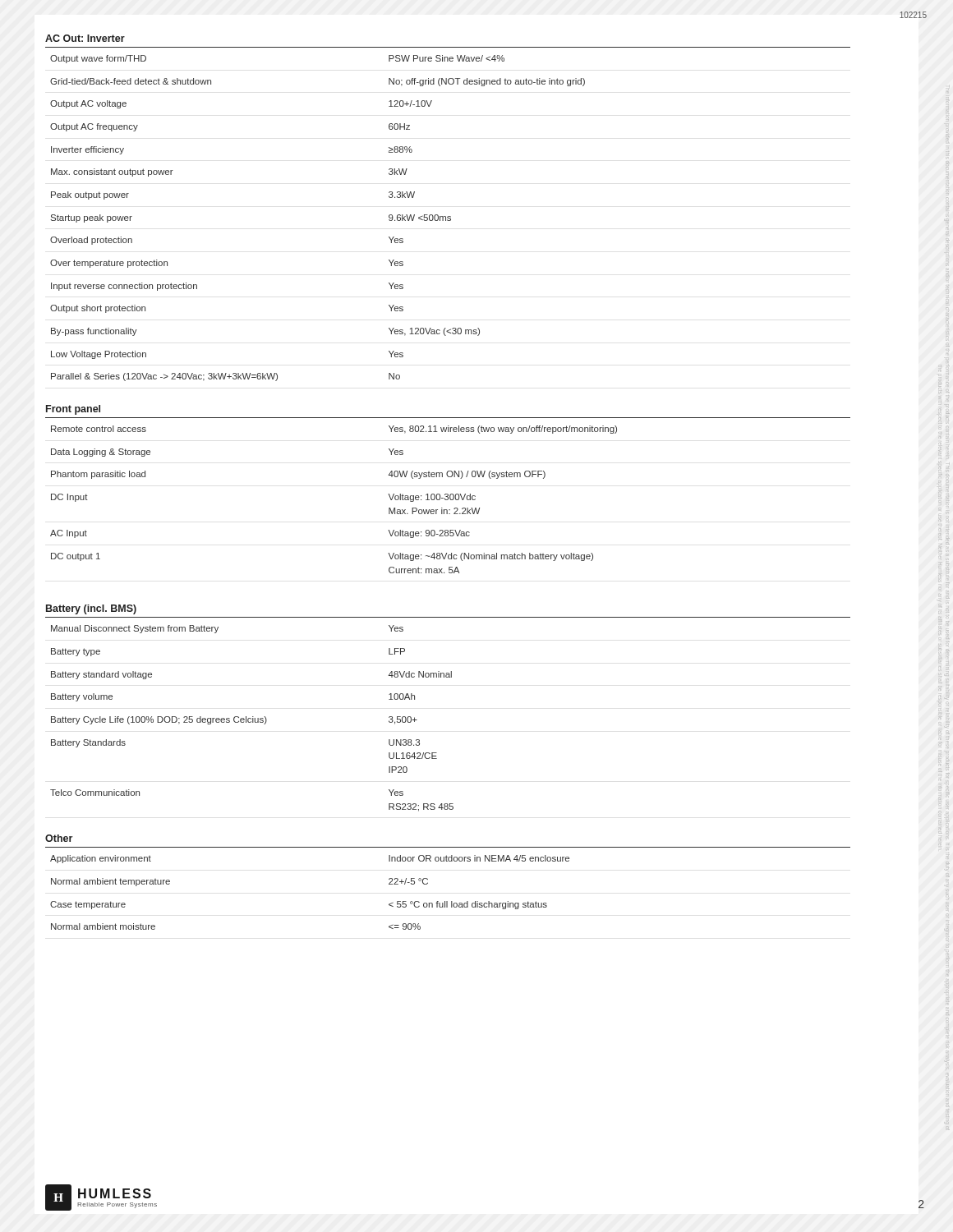
Task: Click on the text block starting "Battery (incl. BMS)"
Action: click(91, 609)
